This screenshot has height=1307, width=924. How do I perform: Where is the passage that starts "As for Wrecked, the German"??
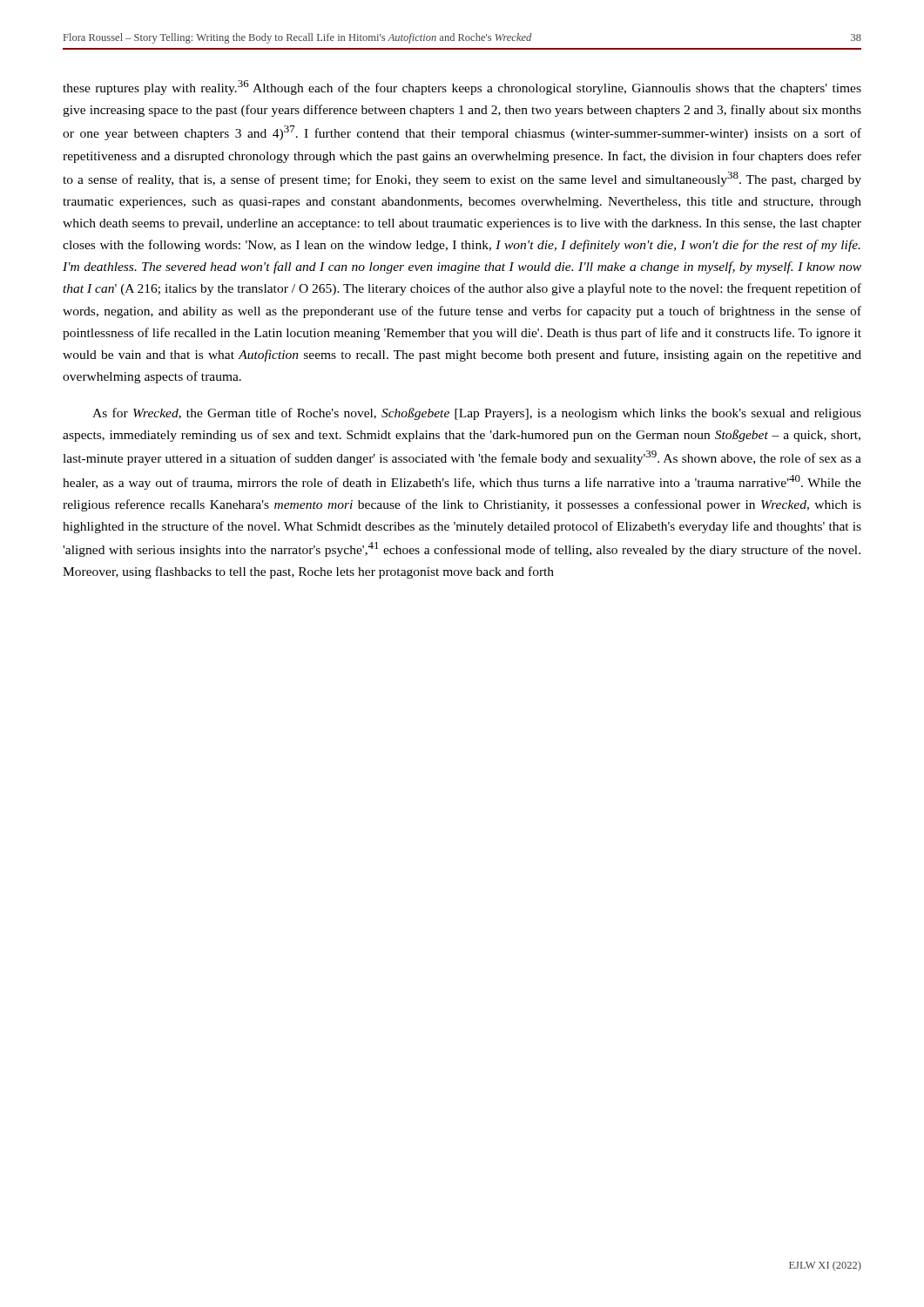point(462,492)
